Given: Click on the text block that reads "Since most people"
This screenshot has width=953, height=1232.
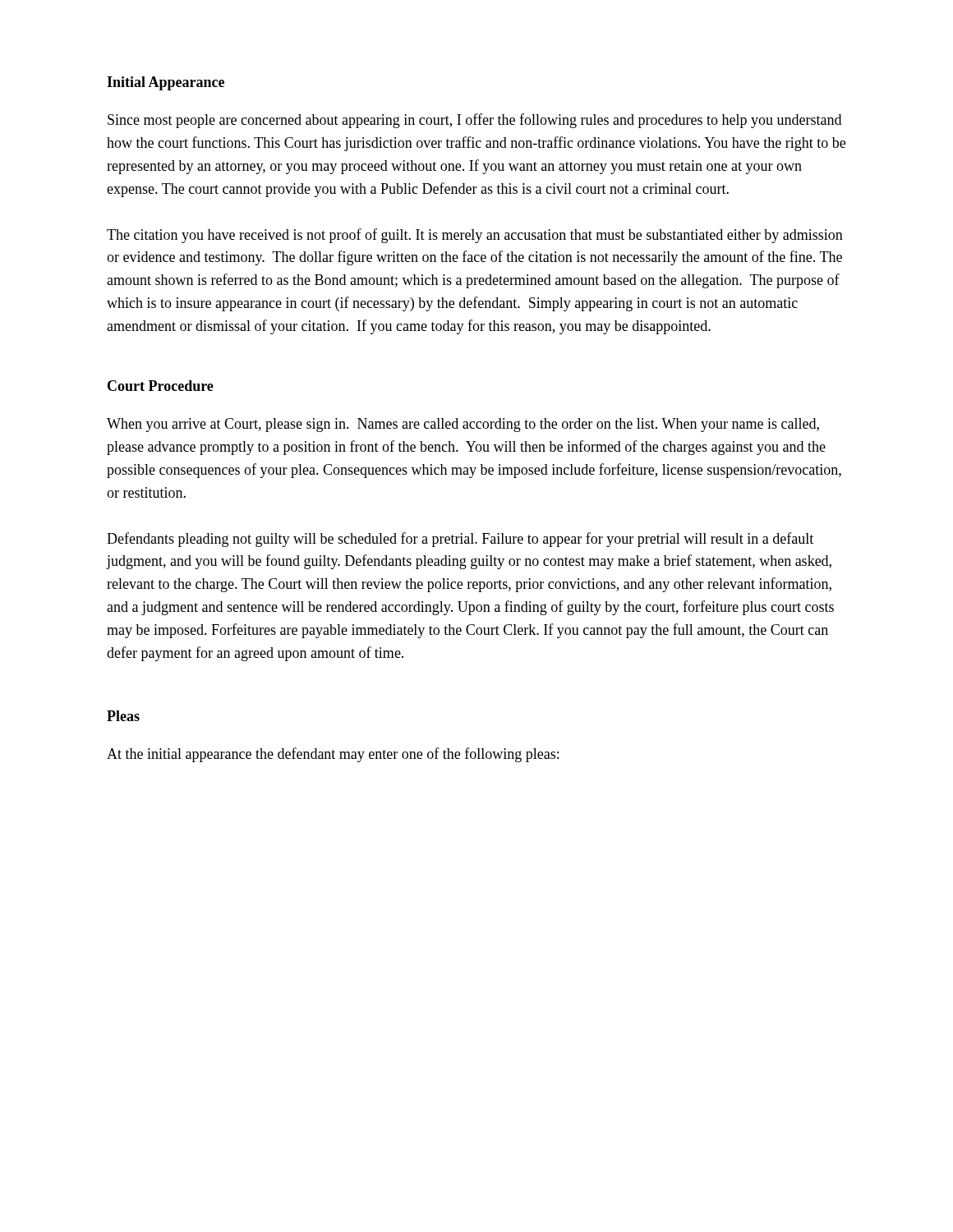Looking at the screenshot, I should tap(476, 154).
